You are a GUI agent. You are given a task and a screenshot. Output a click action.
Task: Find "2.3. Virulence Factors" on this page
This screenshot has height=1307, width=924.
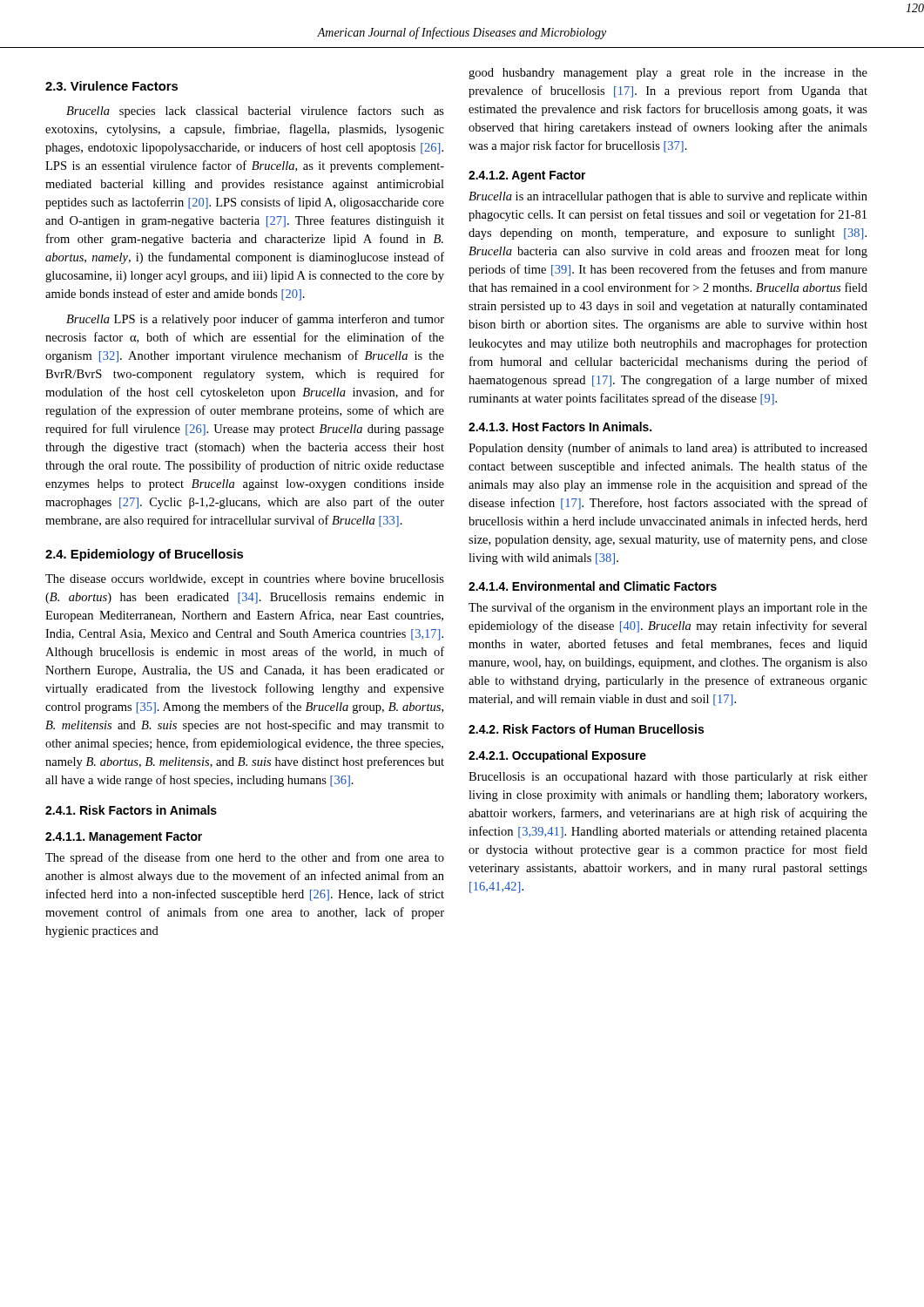pyautogui.click(x=112, y=87)
